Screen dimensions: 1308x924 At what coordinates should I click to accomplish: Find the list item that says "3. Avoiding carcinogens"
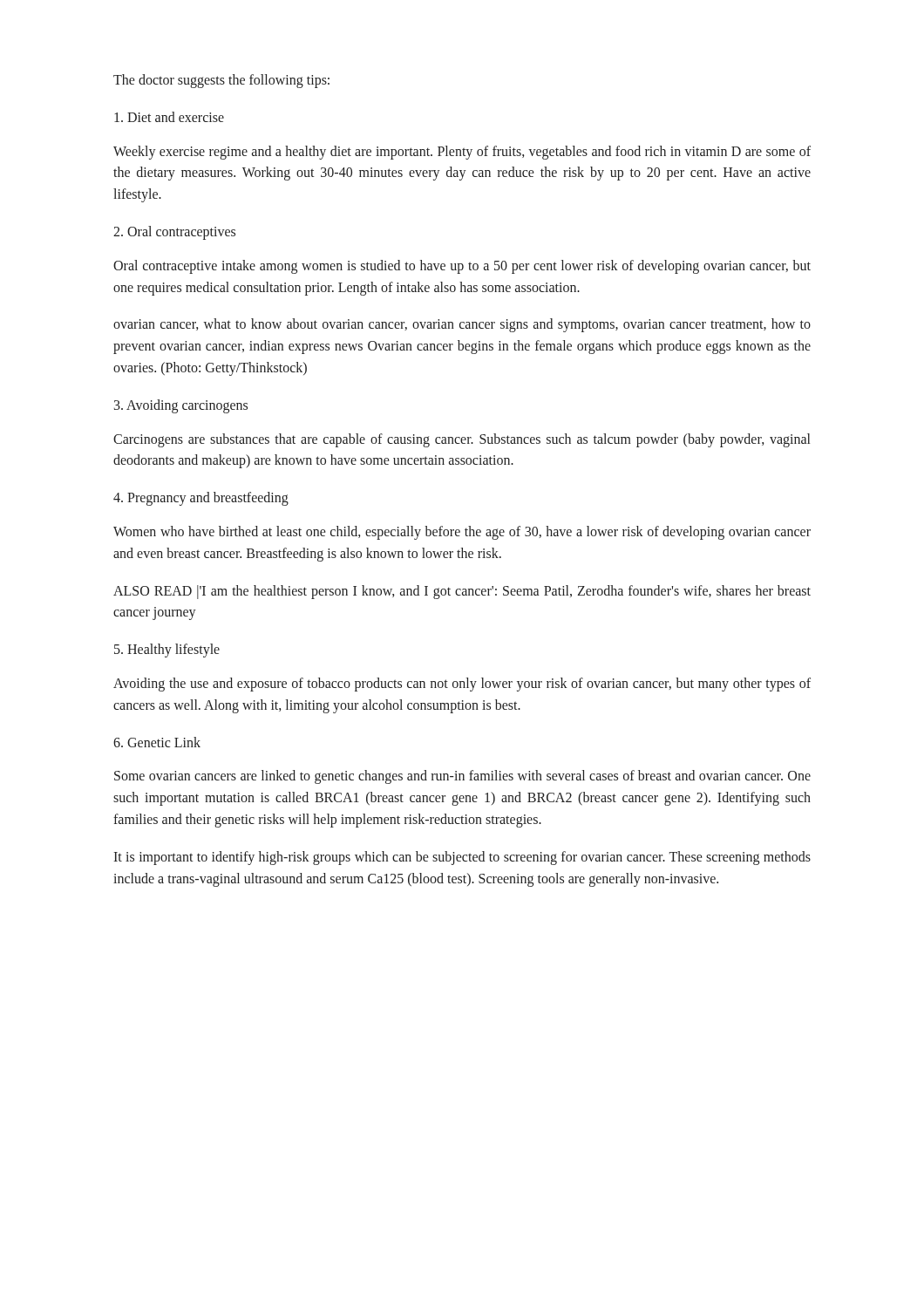pos(181,405)
